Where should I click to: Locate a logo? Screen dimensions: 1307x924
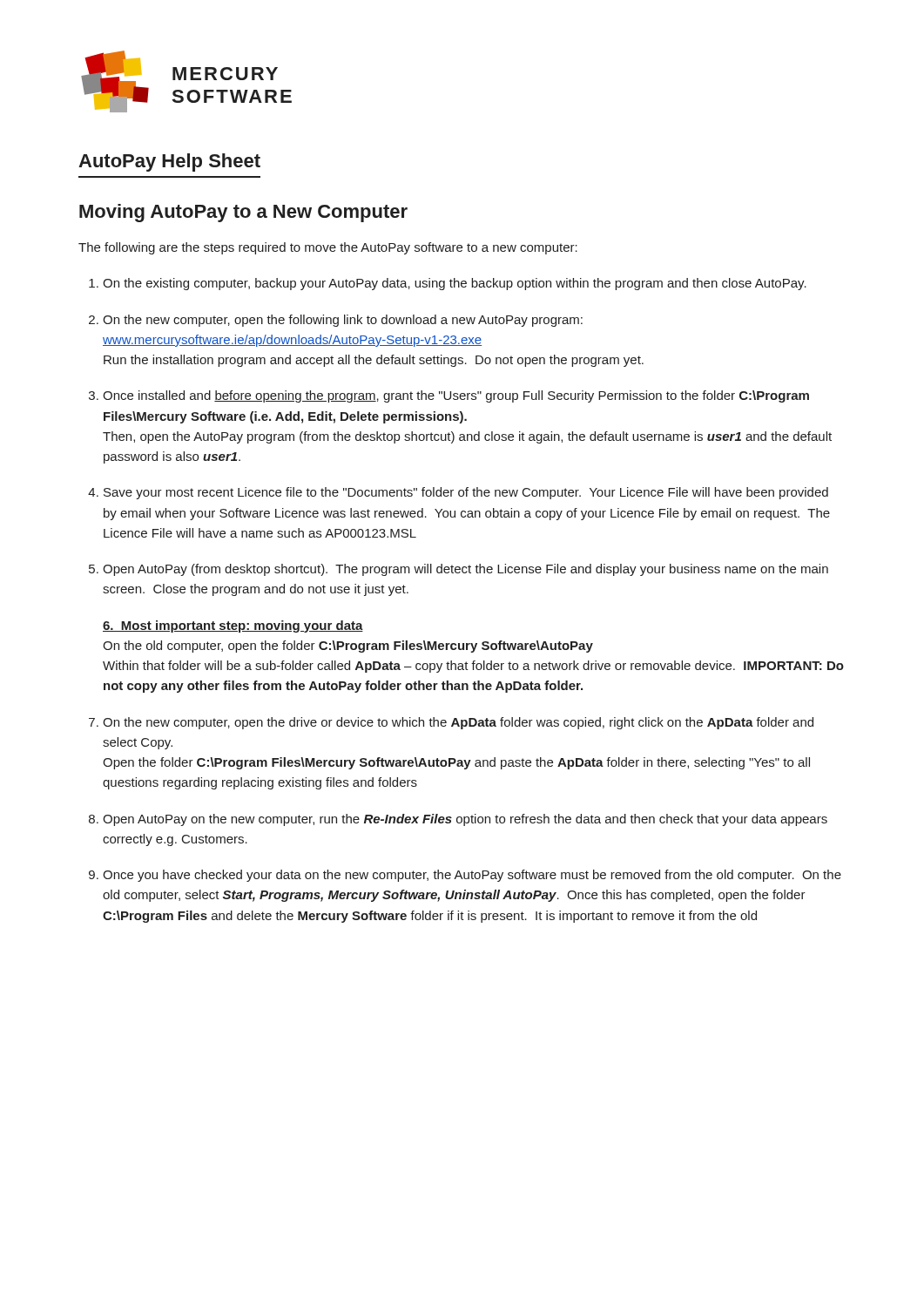click(x=462, y=85)
